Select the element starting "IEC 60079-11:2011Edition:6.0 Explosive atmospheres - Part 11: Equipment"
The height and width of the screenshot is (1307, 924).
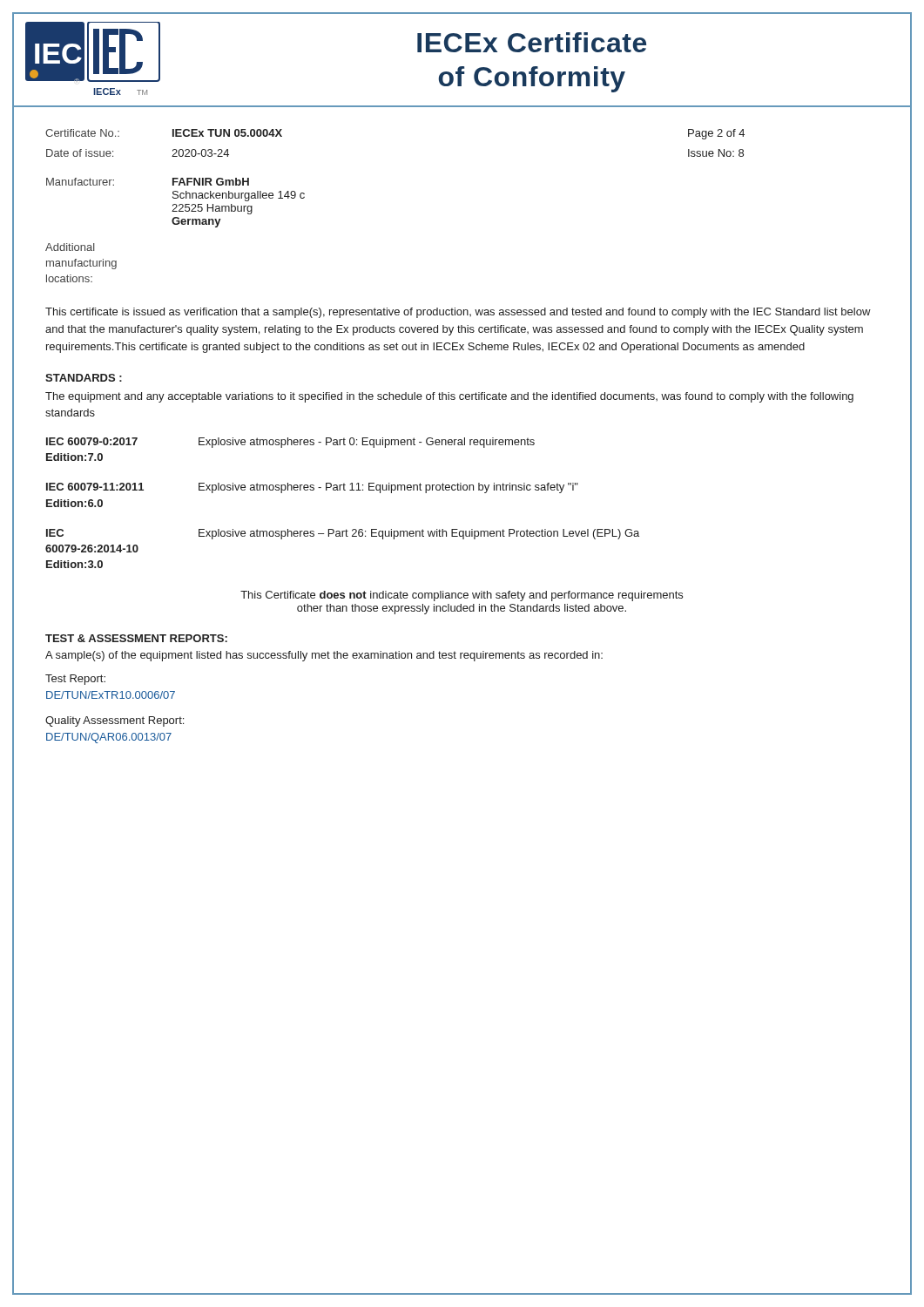pyautogui.click(x=312, y=495)
